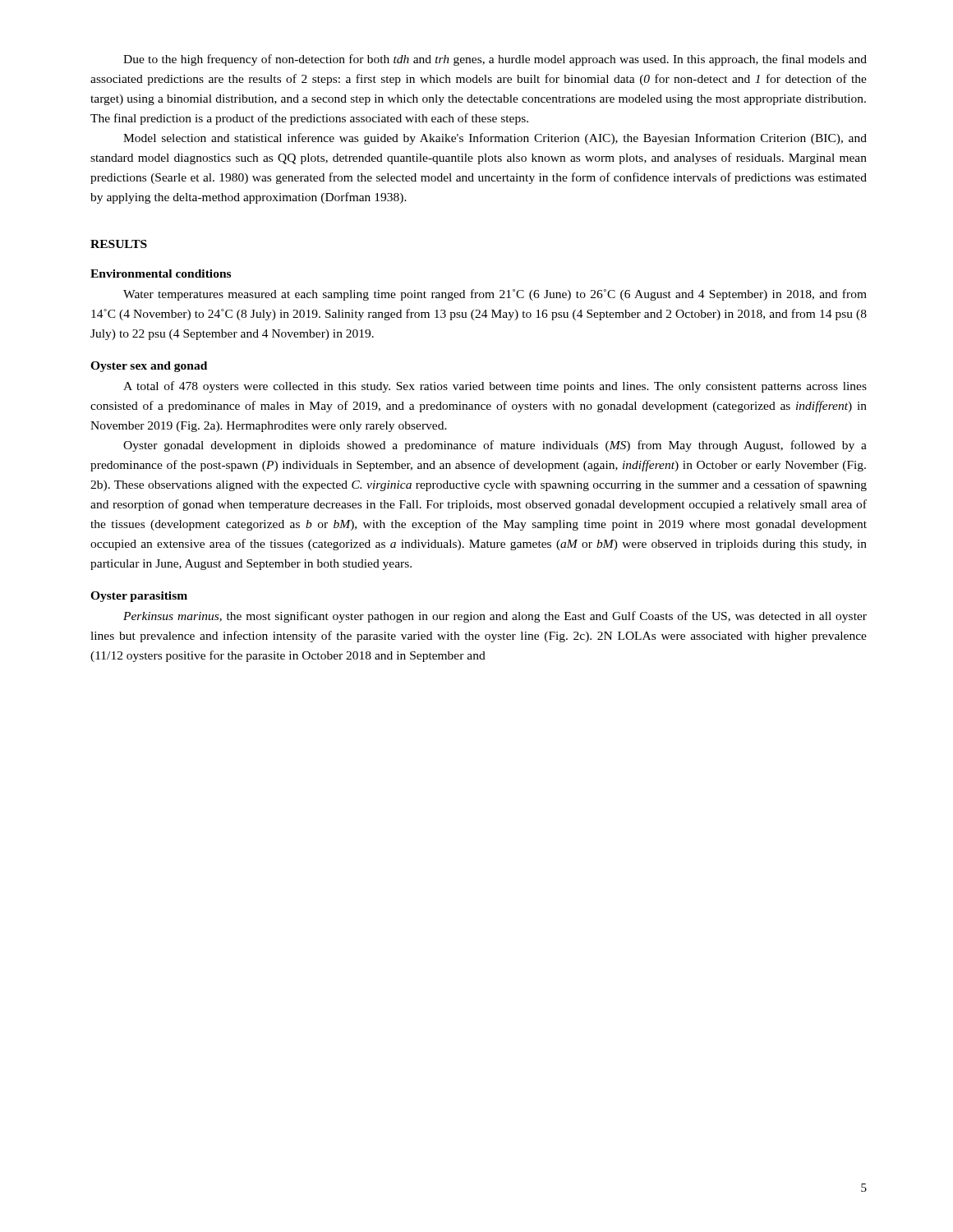Where is the passage that starts "Model selection and"?
The width and height of the screenshot is (953, 1232).
479,168
